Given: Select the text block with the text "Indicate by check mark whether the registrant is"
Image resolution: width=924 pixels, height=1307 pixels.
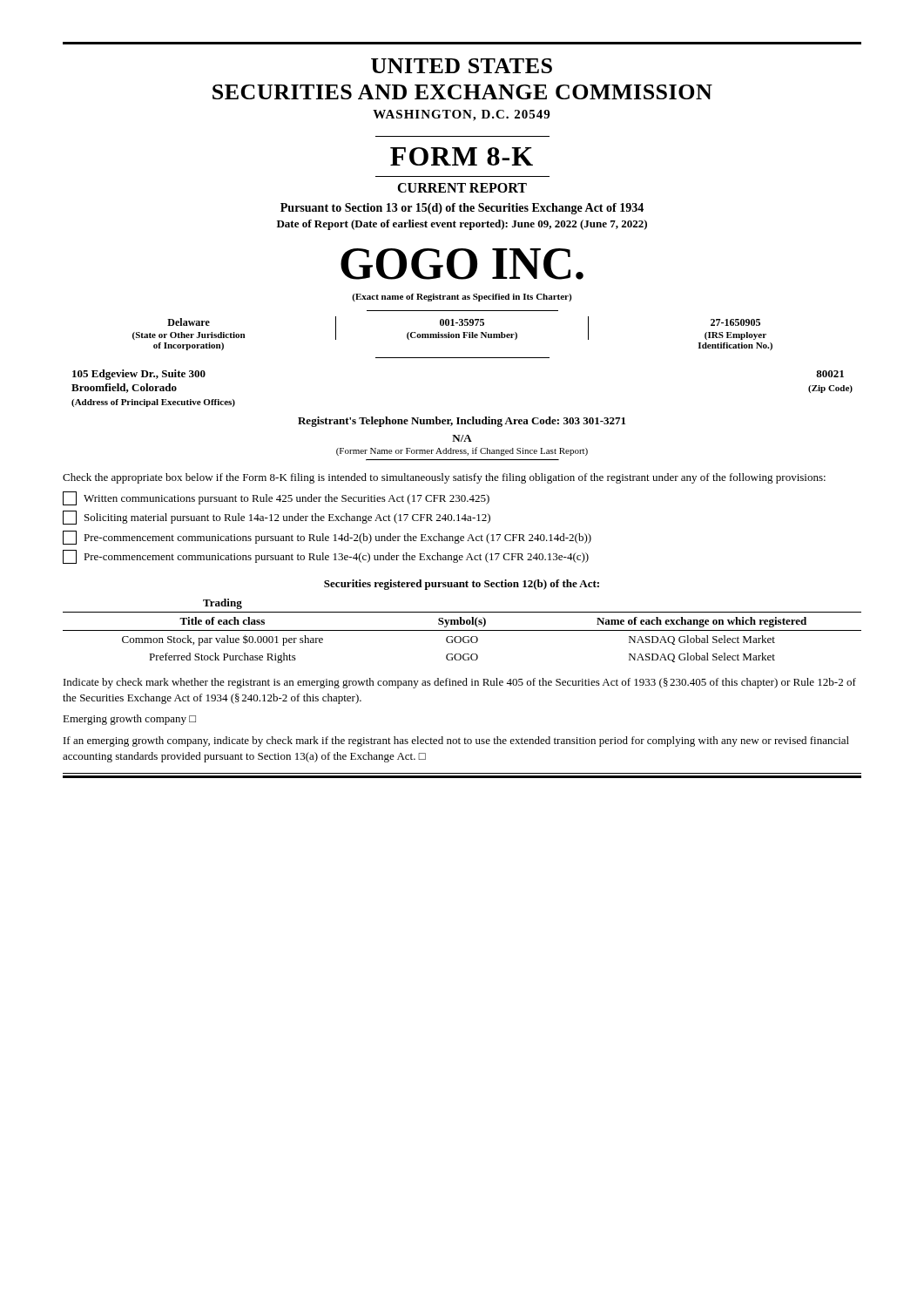Looking at the screenshot, I should click(459, 690).
